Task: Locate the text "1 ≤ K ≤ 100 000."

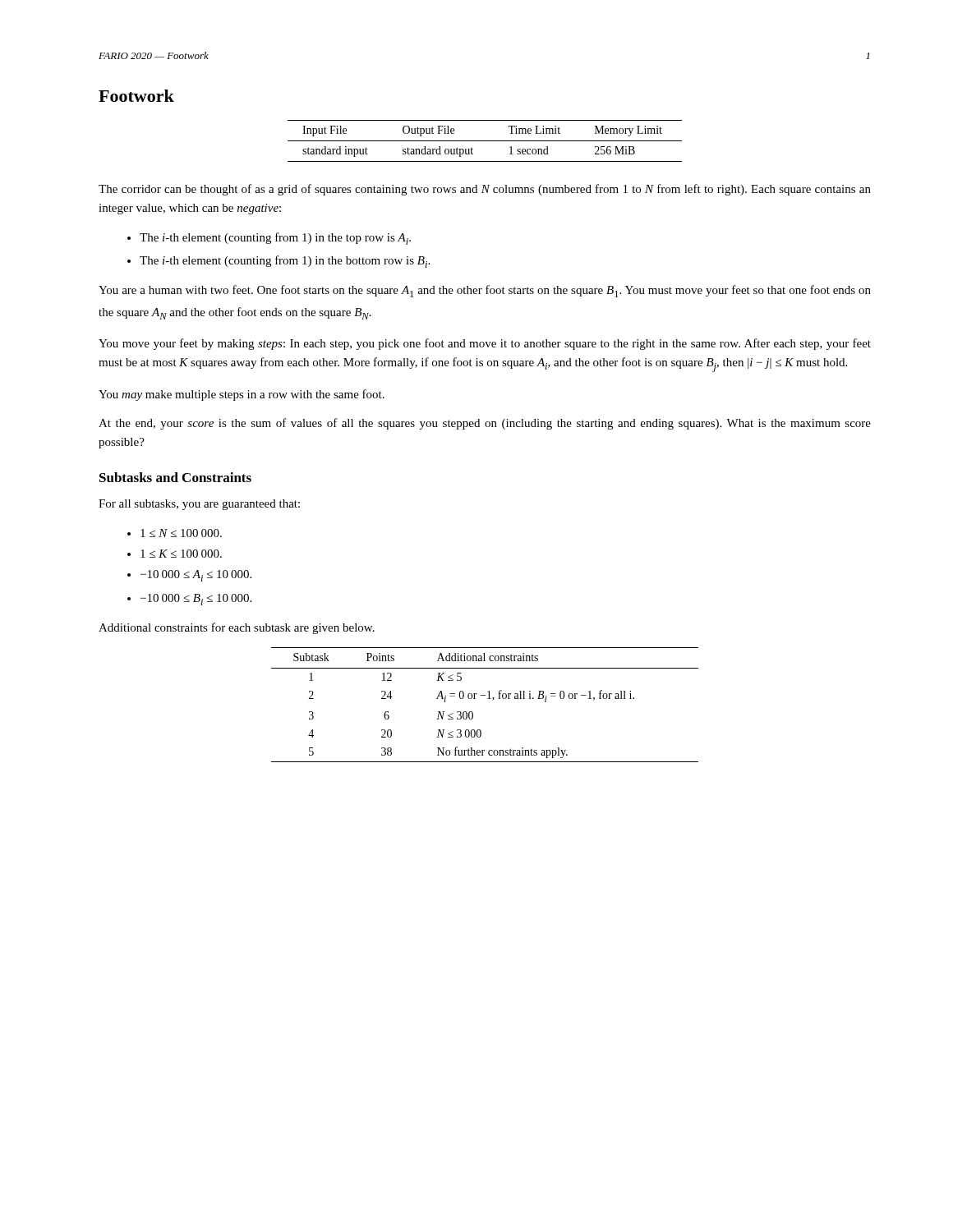Action: 181,553
